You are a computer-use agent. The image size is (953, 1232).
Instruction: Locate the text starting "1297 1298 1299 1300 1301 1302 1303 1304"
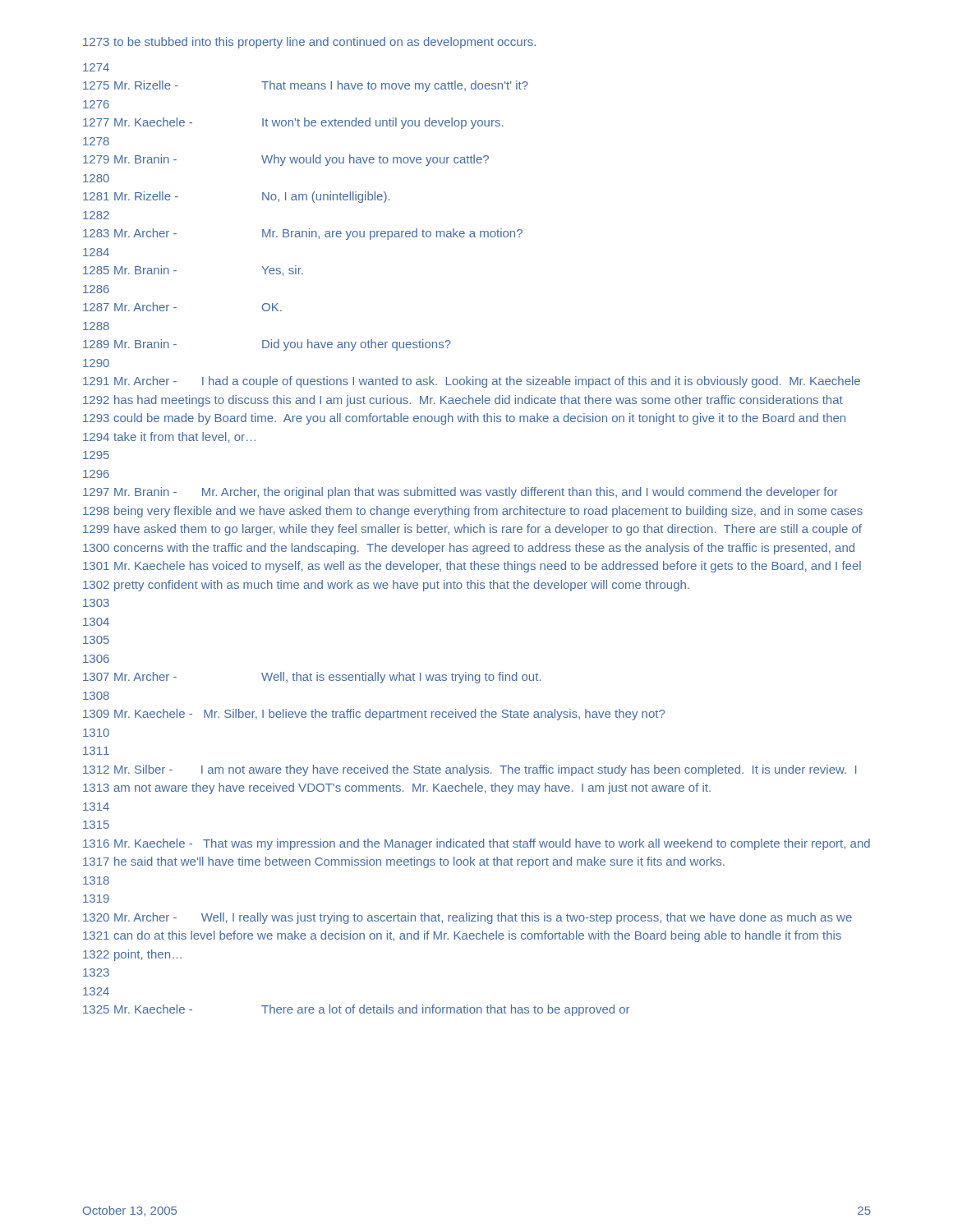[476, 566]
